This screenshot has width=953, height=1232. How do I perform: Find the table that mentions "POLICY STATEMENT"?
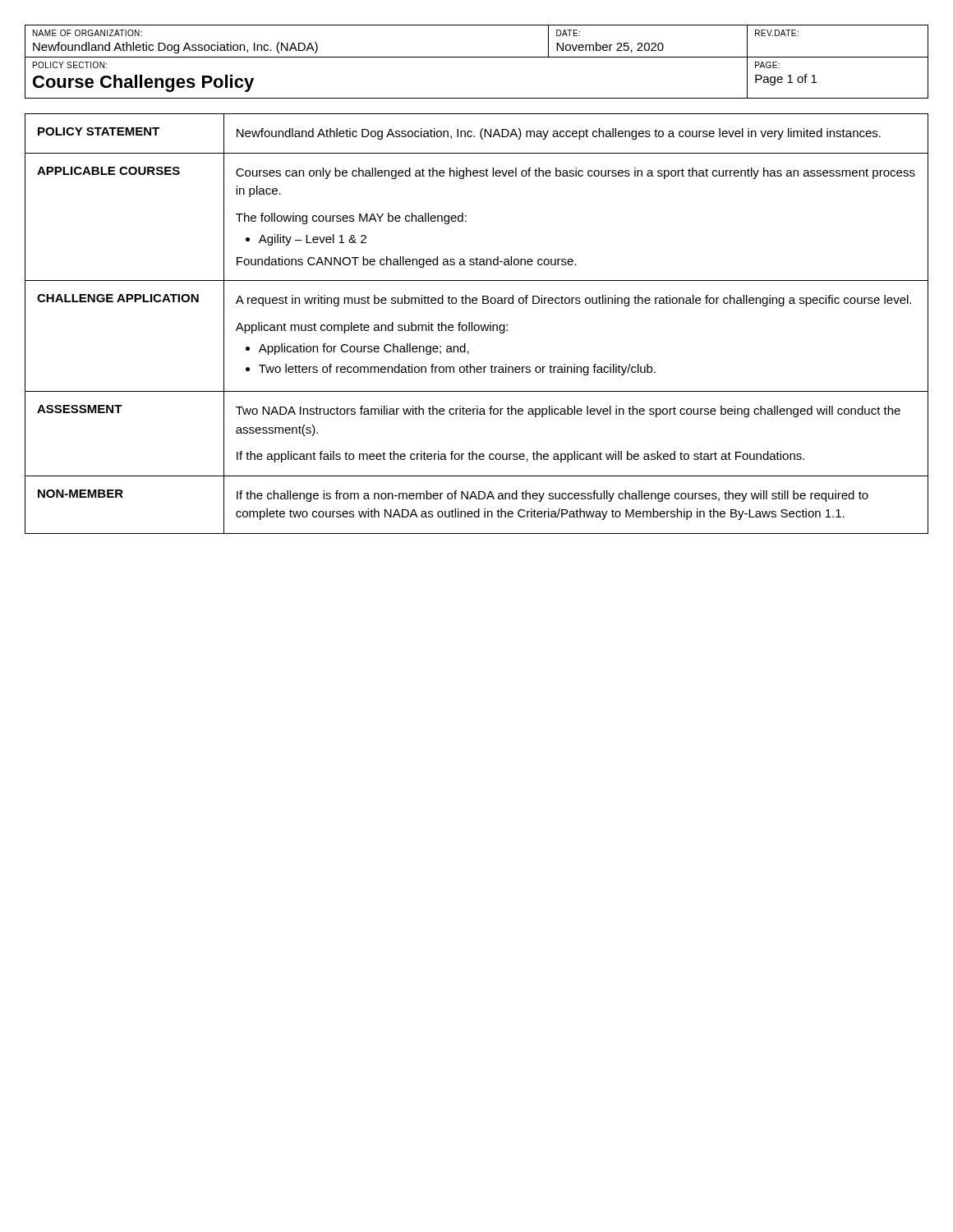(x=476, y=323)
